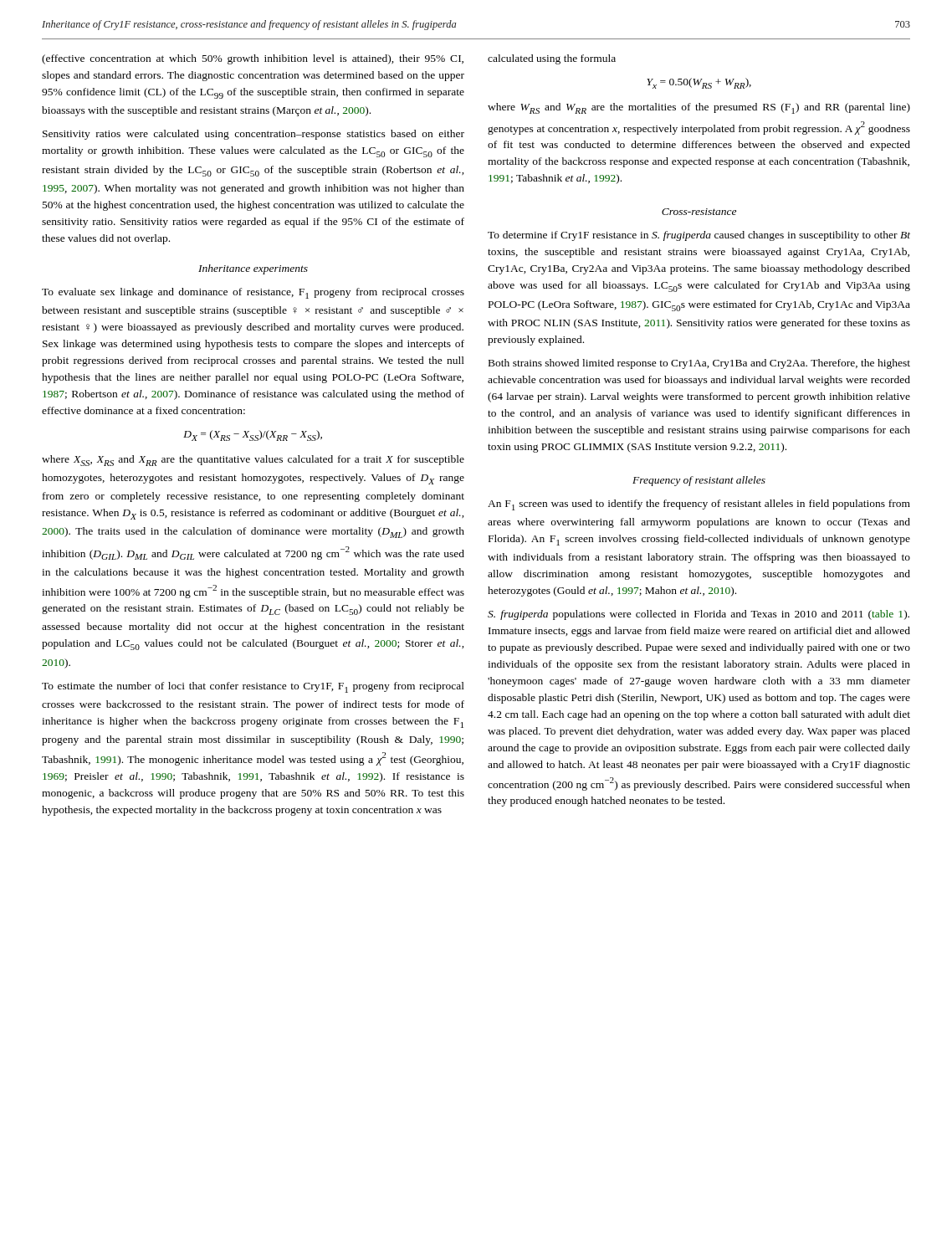Find the text block starting "Both strains showed limited response to"
Image resolution: width=952 pixels, height=1255 pixels.
pyautogui.click(x=699, y=405)
